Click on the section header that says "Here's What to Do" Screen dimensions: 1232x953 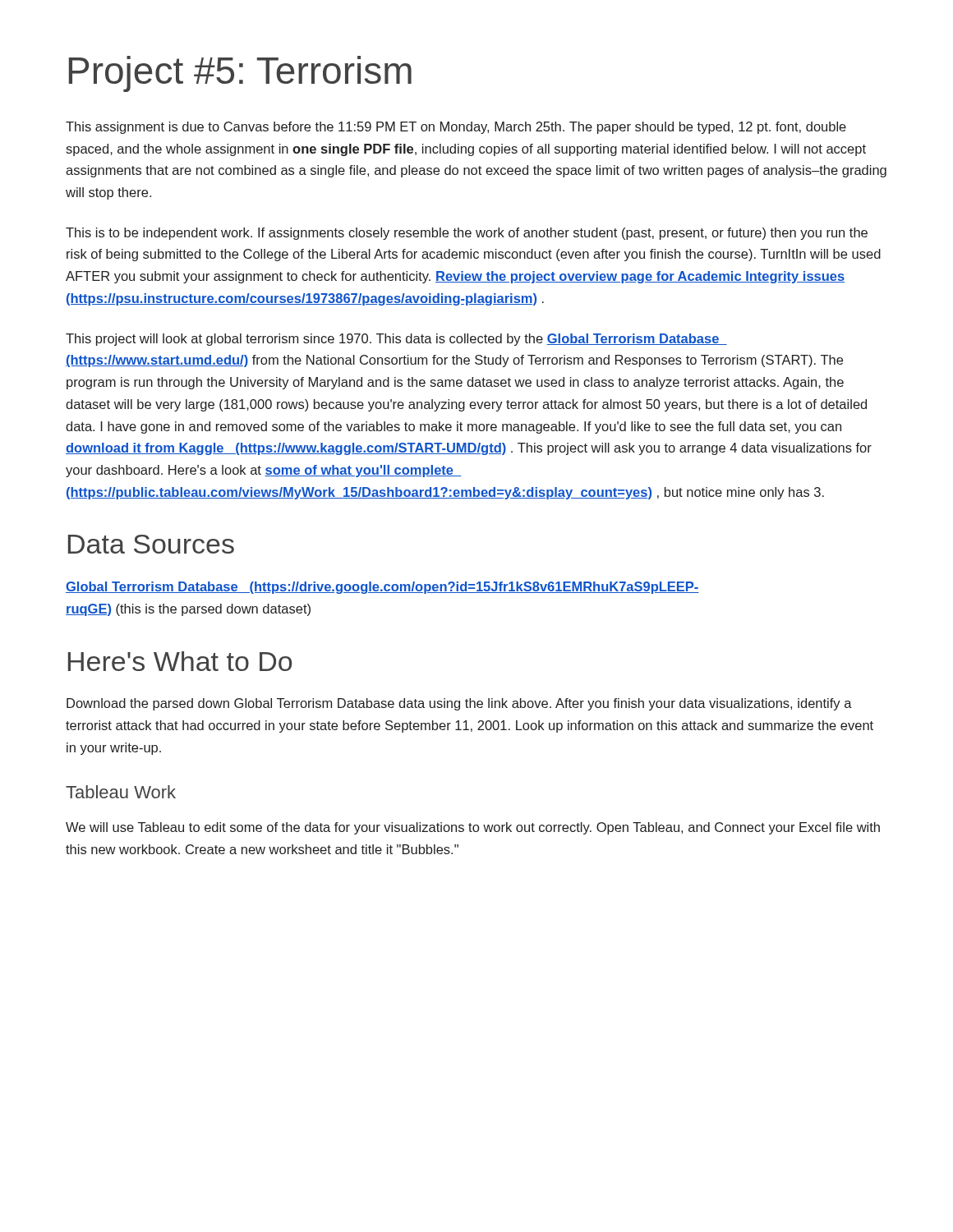point(180,661)
